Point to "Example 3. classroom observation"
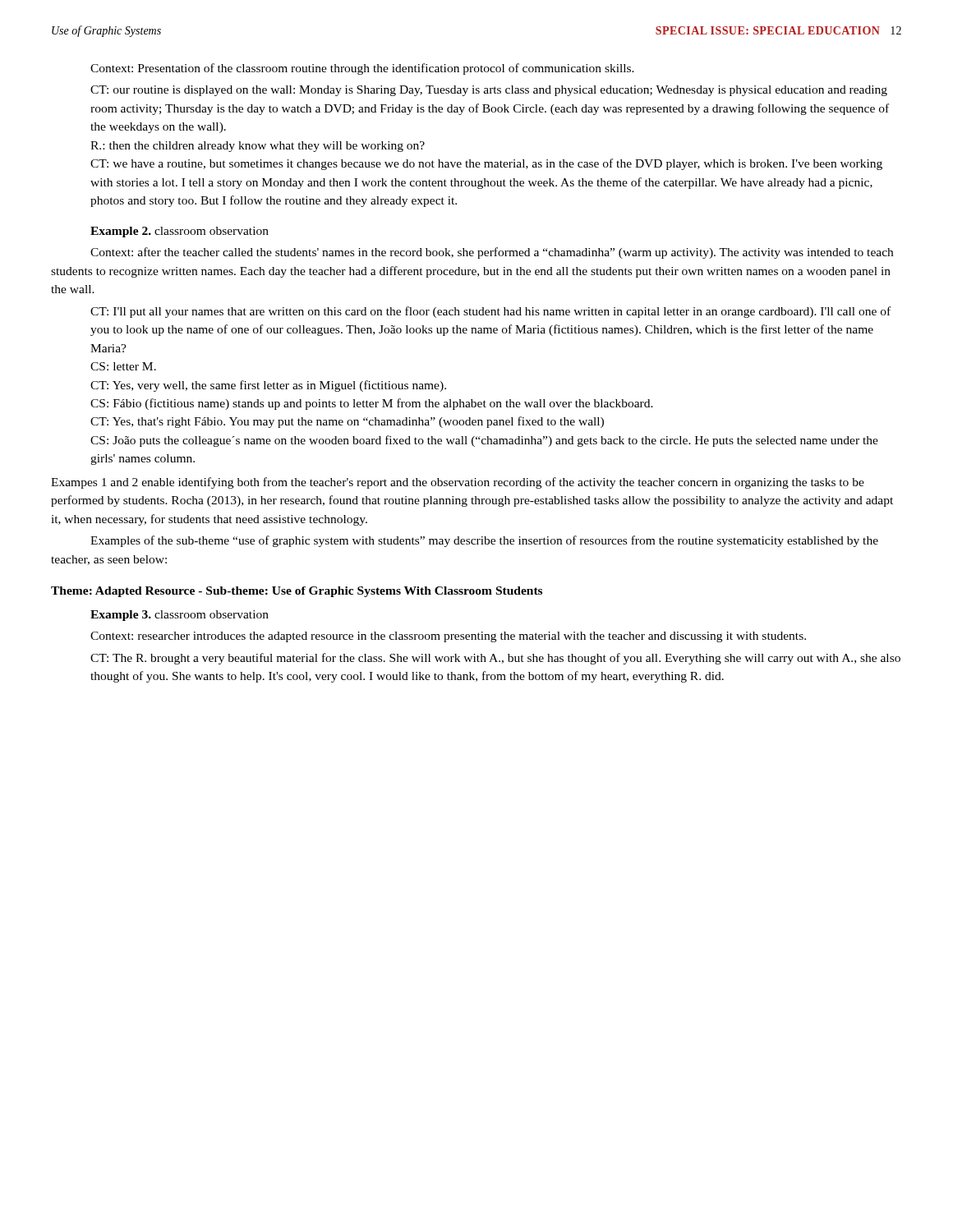Image resolution: width=953 pixels, height=1232 pixels. coord(180,616)
